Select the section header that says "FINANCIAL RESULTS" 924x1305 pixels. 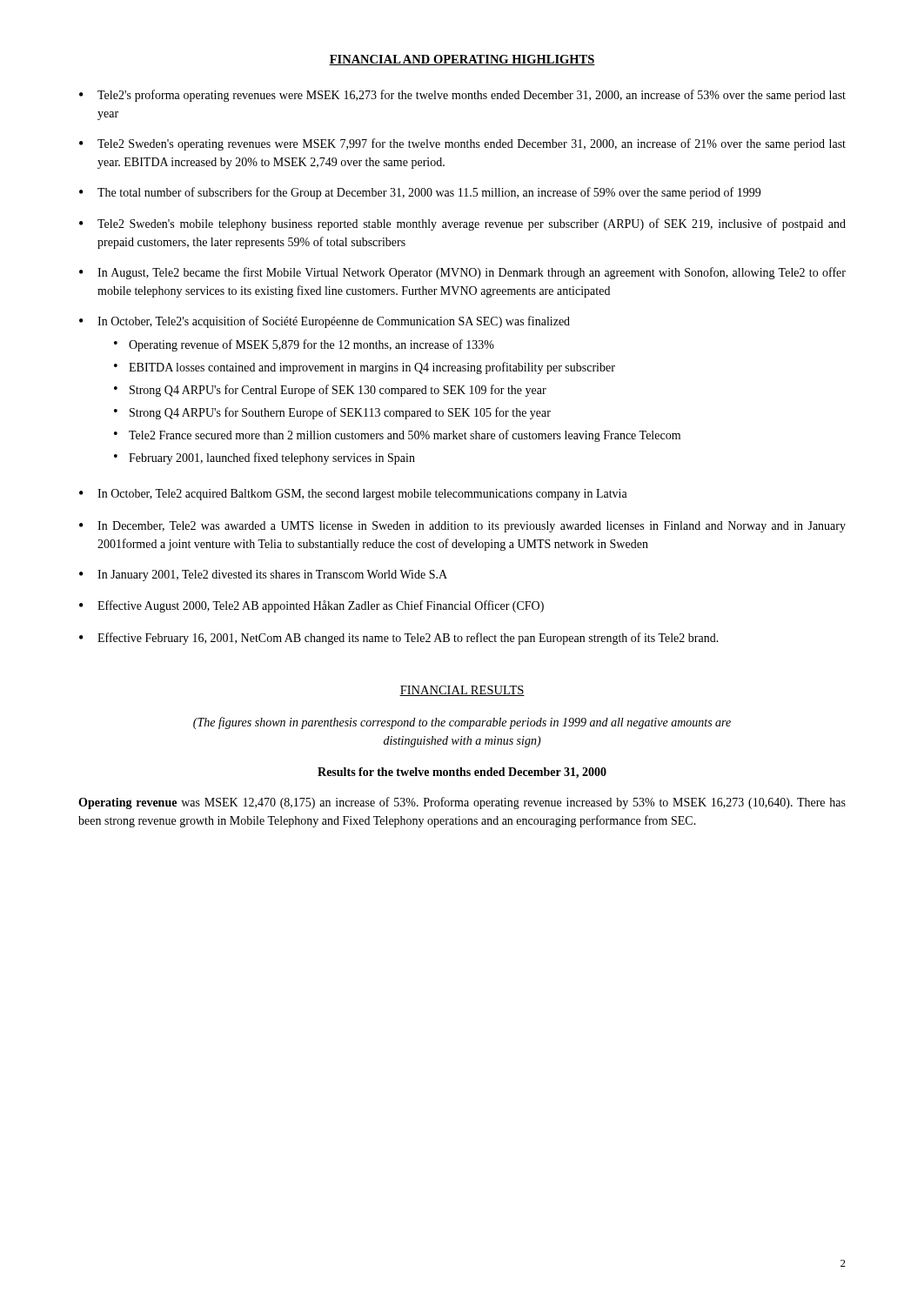[462, 690]
